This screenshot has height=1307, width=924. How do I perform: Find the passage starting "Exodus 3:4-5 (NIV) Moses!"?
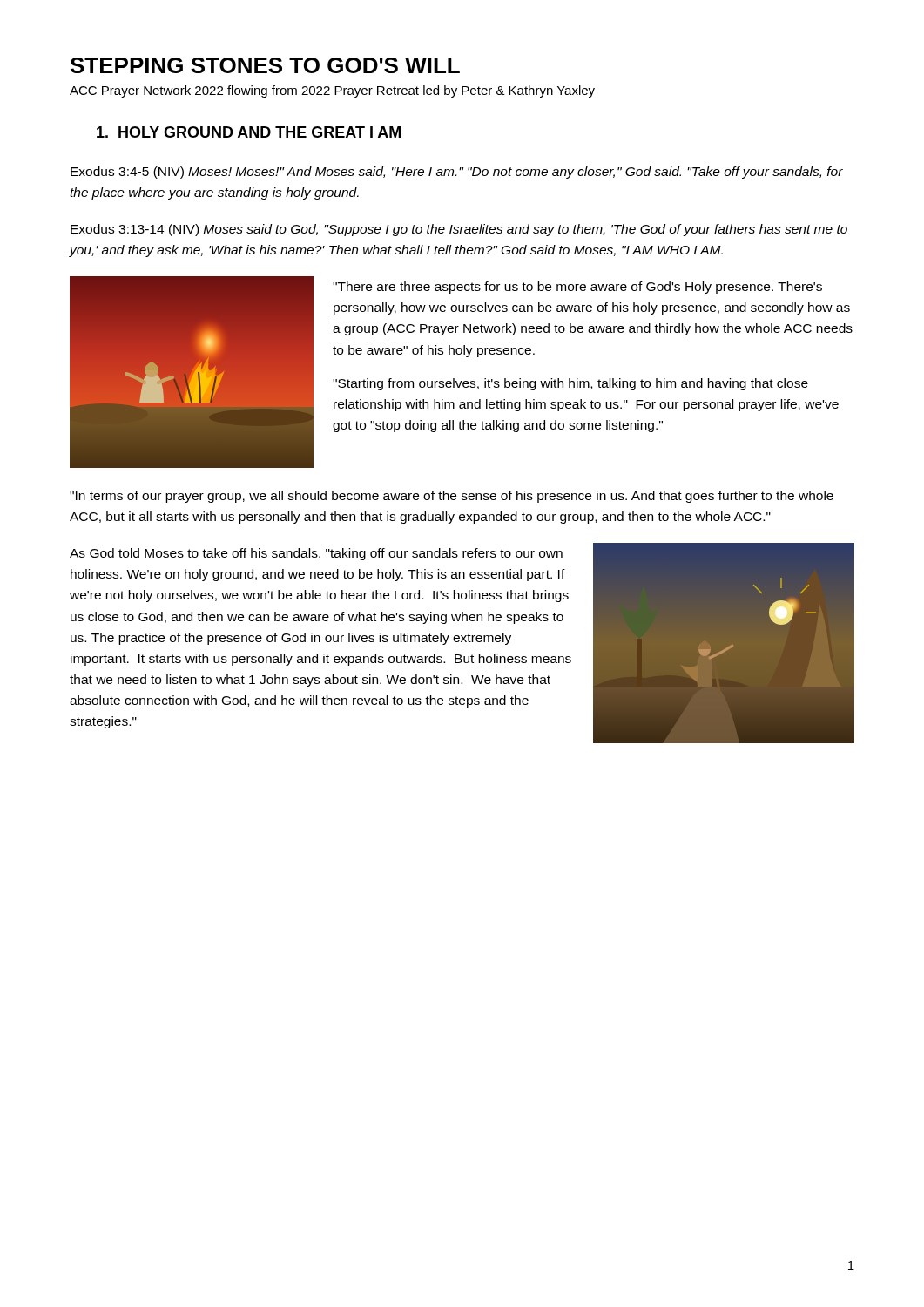[456, 182]
